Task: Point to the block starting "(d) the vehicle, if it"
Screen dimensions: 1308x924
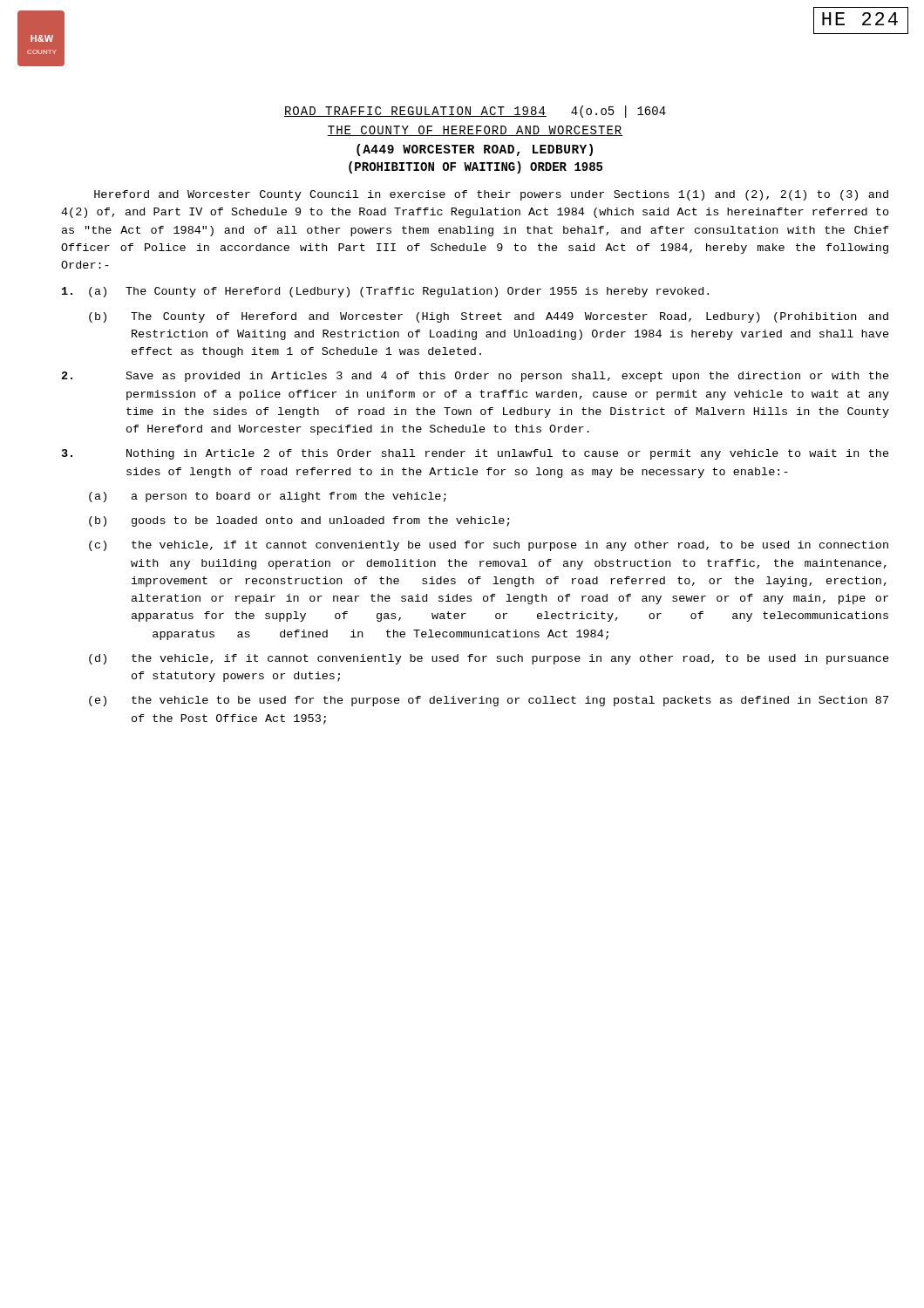Action: [x=488, y=668]
